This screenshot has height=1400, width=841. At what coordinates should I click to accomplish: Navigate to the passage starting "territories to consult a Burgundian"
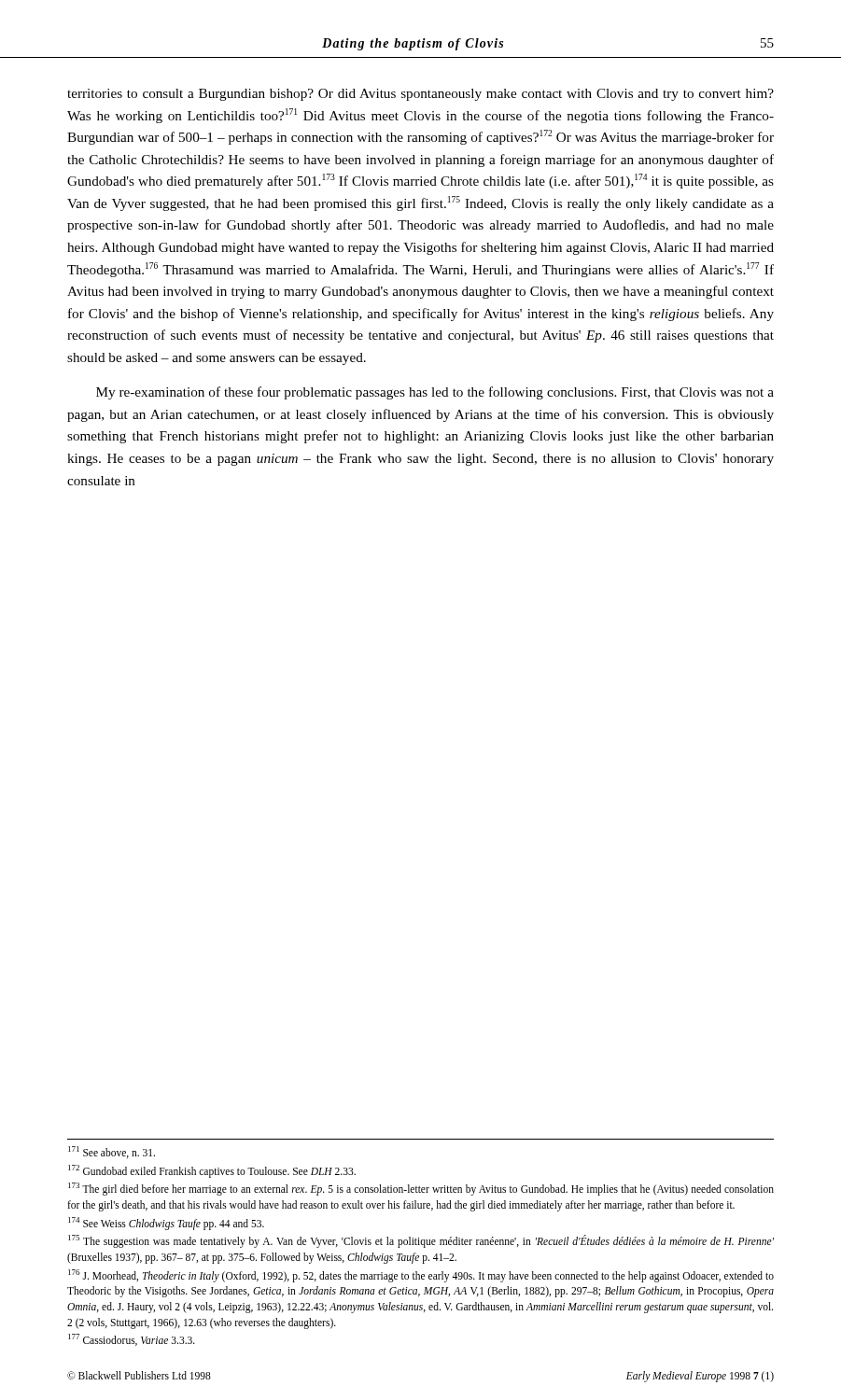pyautogui.click(x=420, y=287)
